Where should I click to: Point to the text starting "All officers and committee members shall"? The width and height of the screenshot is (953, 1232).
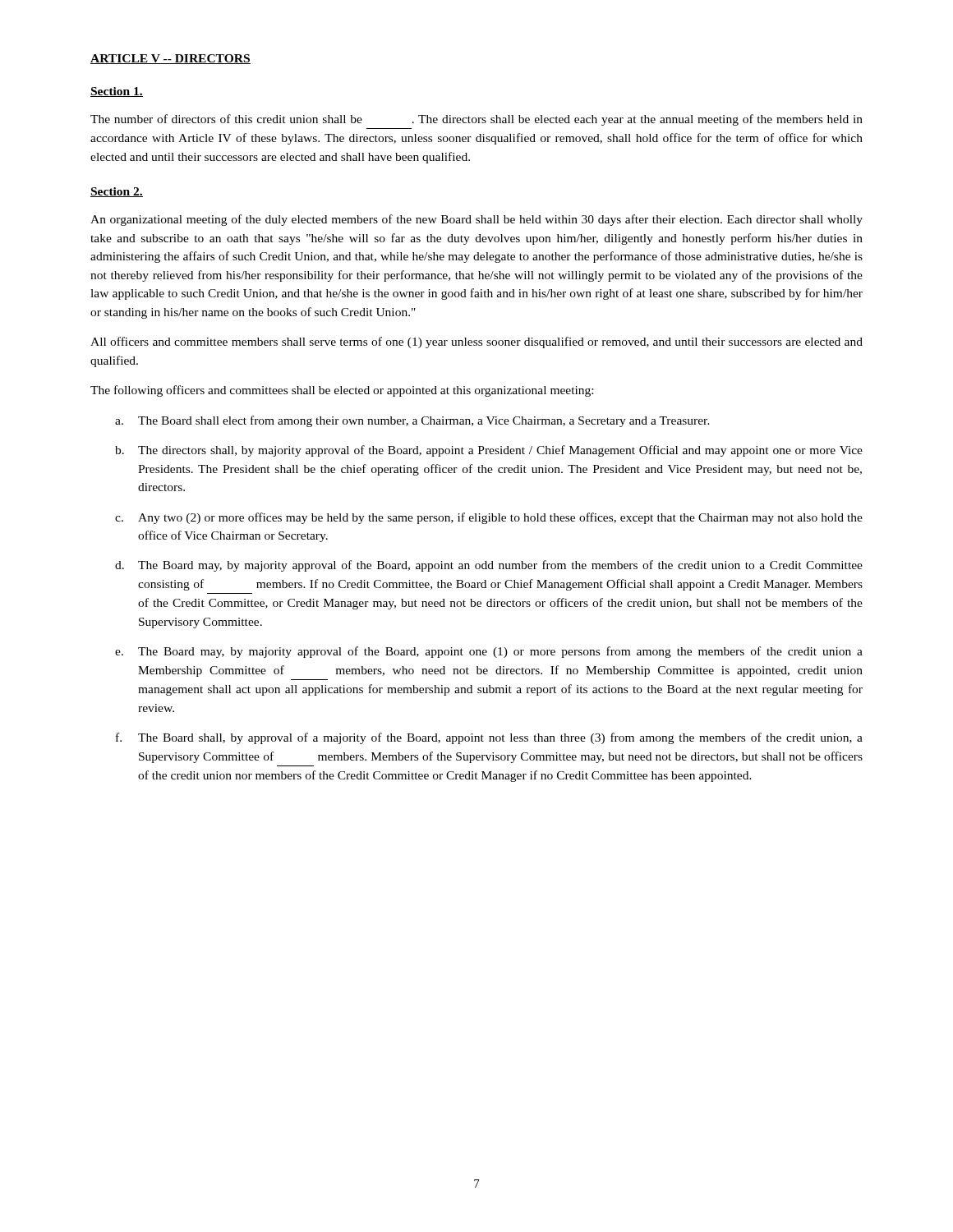tap(476, 351)
